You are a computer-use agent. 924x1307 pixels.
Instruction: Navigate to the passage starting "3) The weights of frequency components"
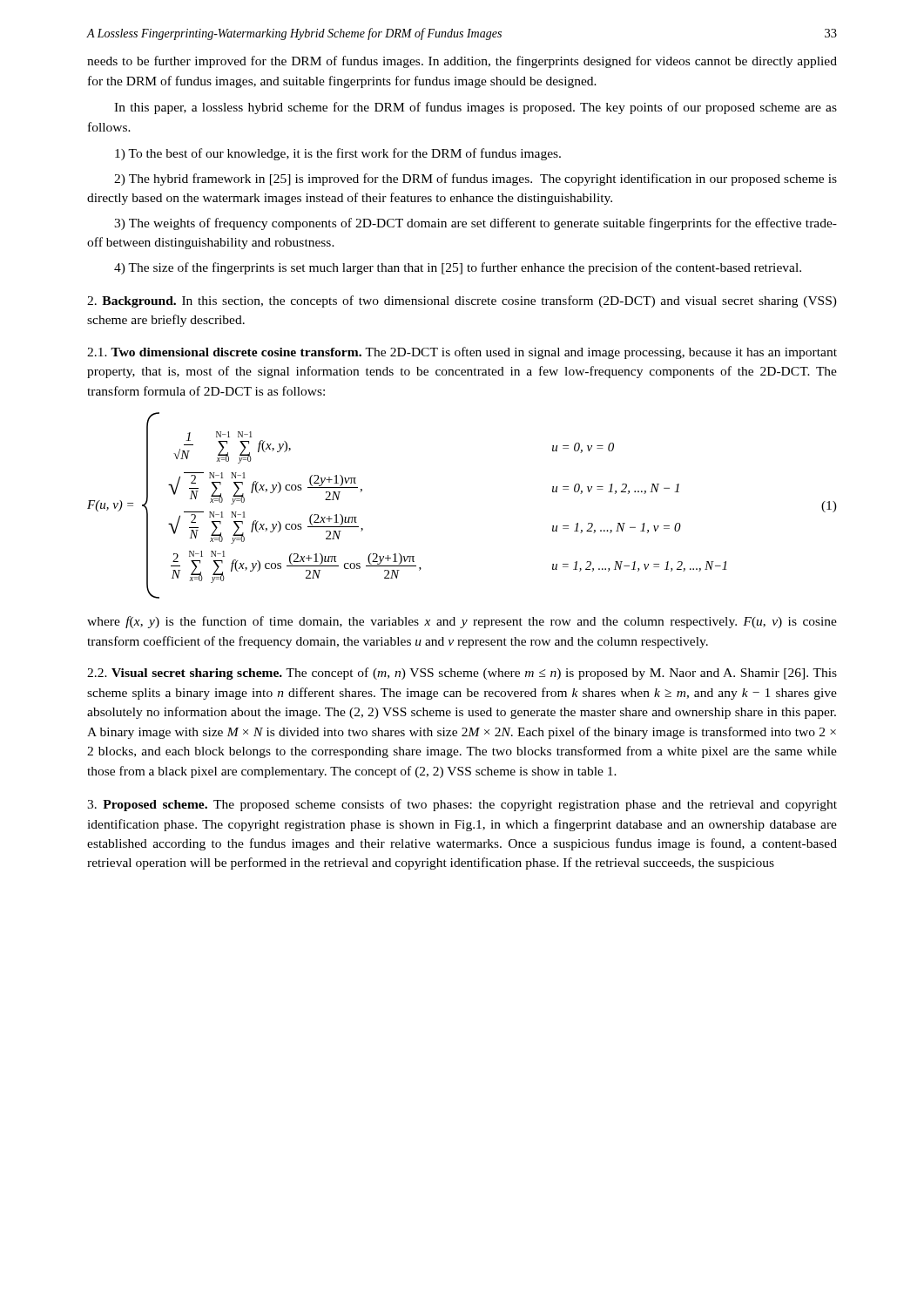(x=462, y=233)
